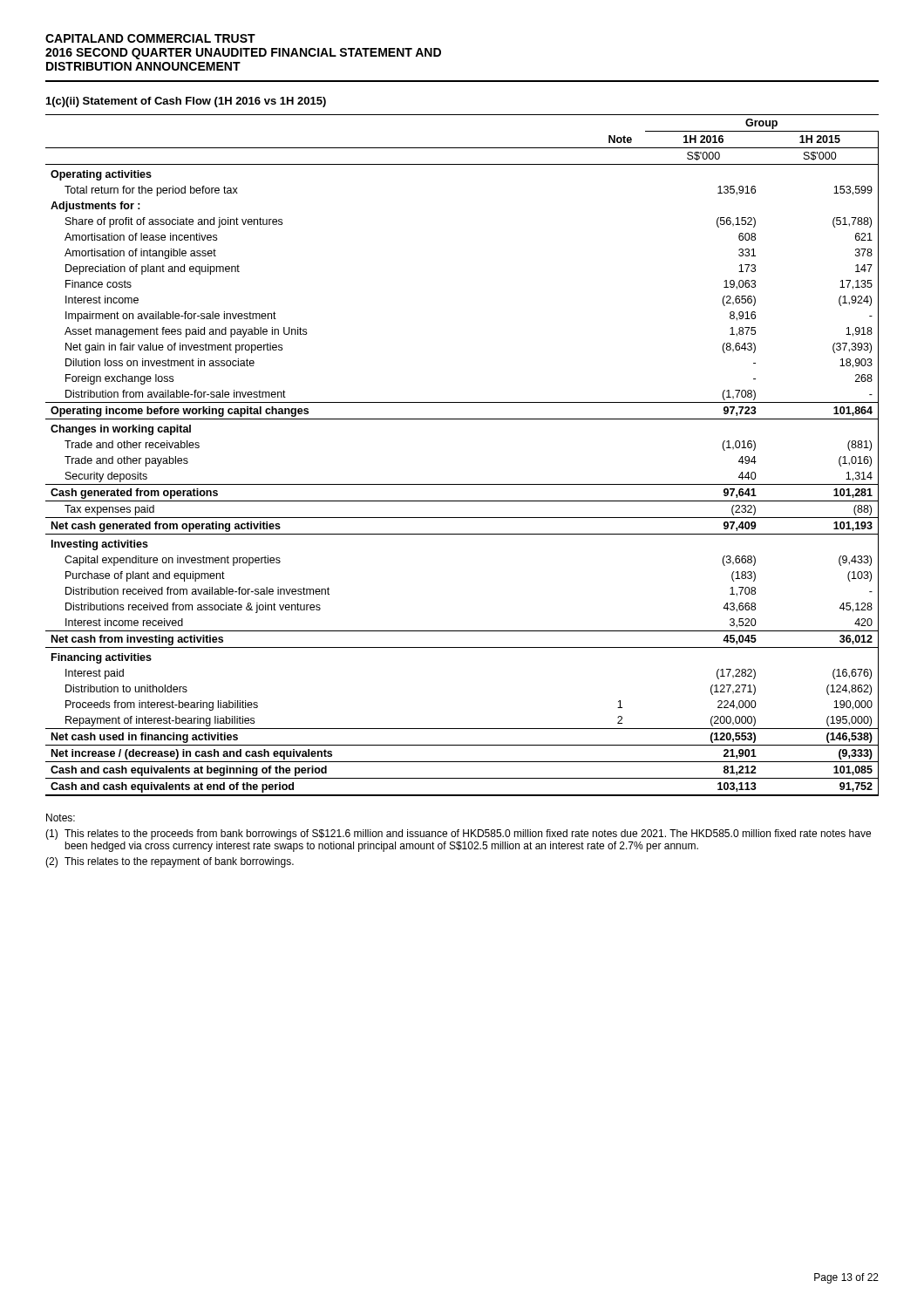Click the section header that begins "1(c)(ii) Statement of Cash Flow"
Image resolution: width=924 pixels, height=1308 pixels.
pyautogui.click(x=186, y=101)
